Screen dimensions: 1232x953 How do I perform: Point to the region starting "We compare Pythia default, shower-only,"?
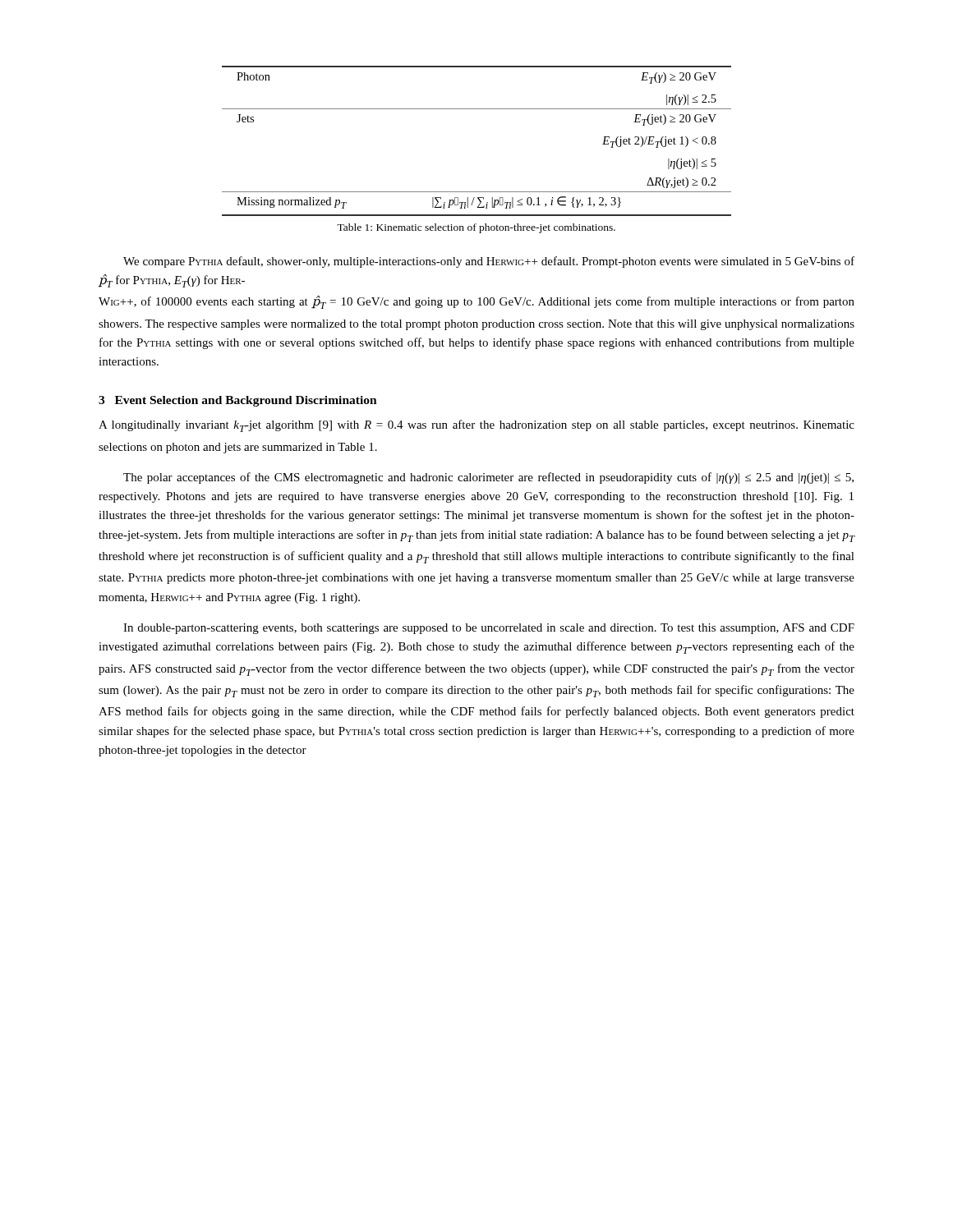click(x=476, y=311)
